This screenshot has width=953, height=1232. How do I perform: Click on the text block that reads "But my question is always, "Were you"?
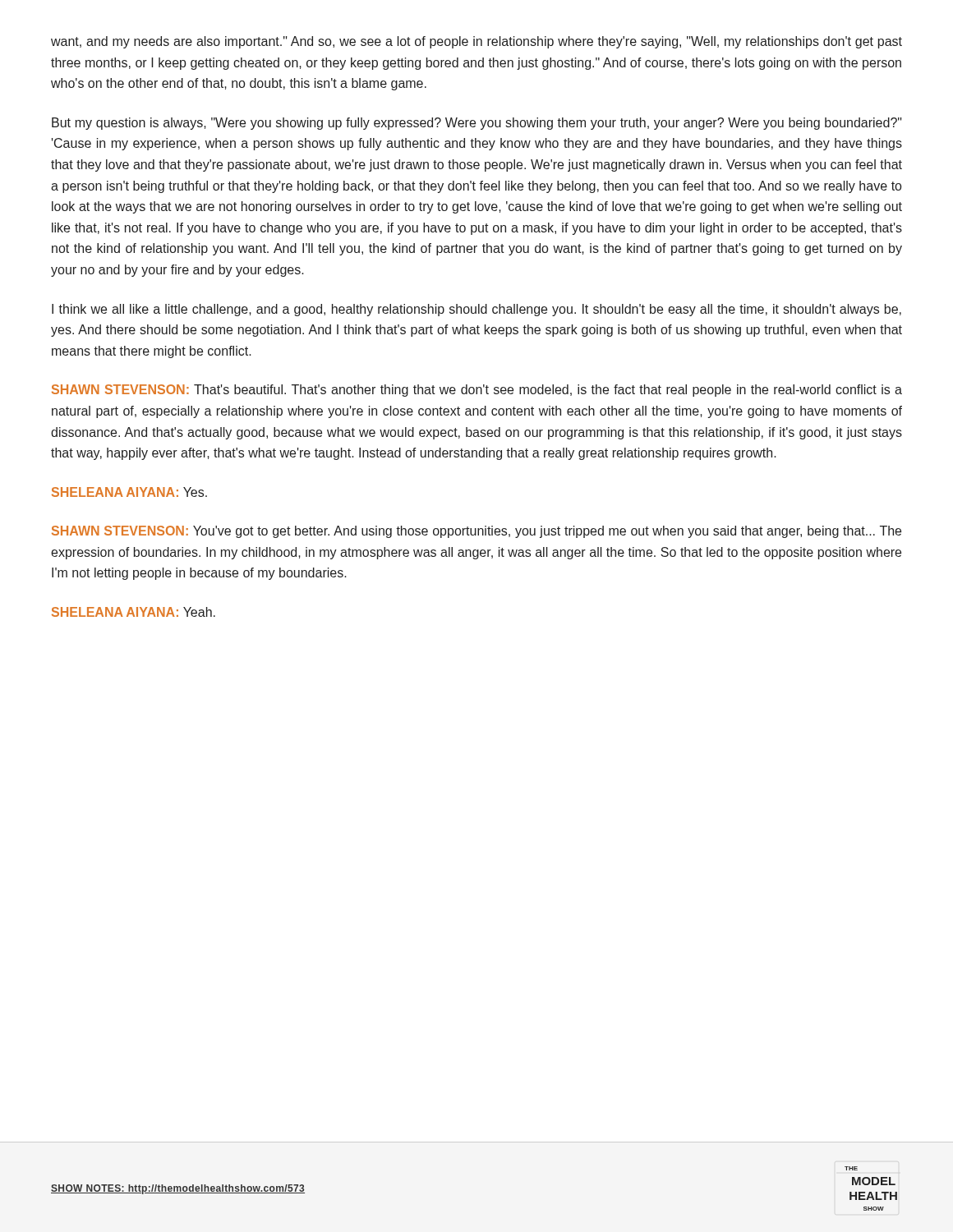pyautogui.click(x=476, y=196)
